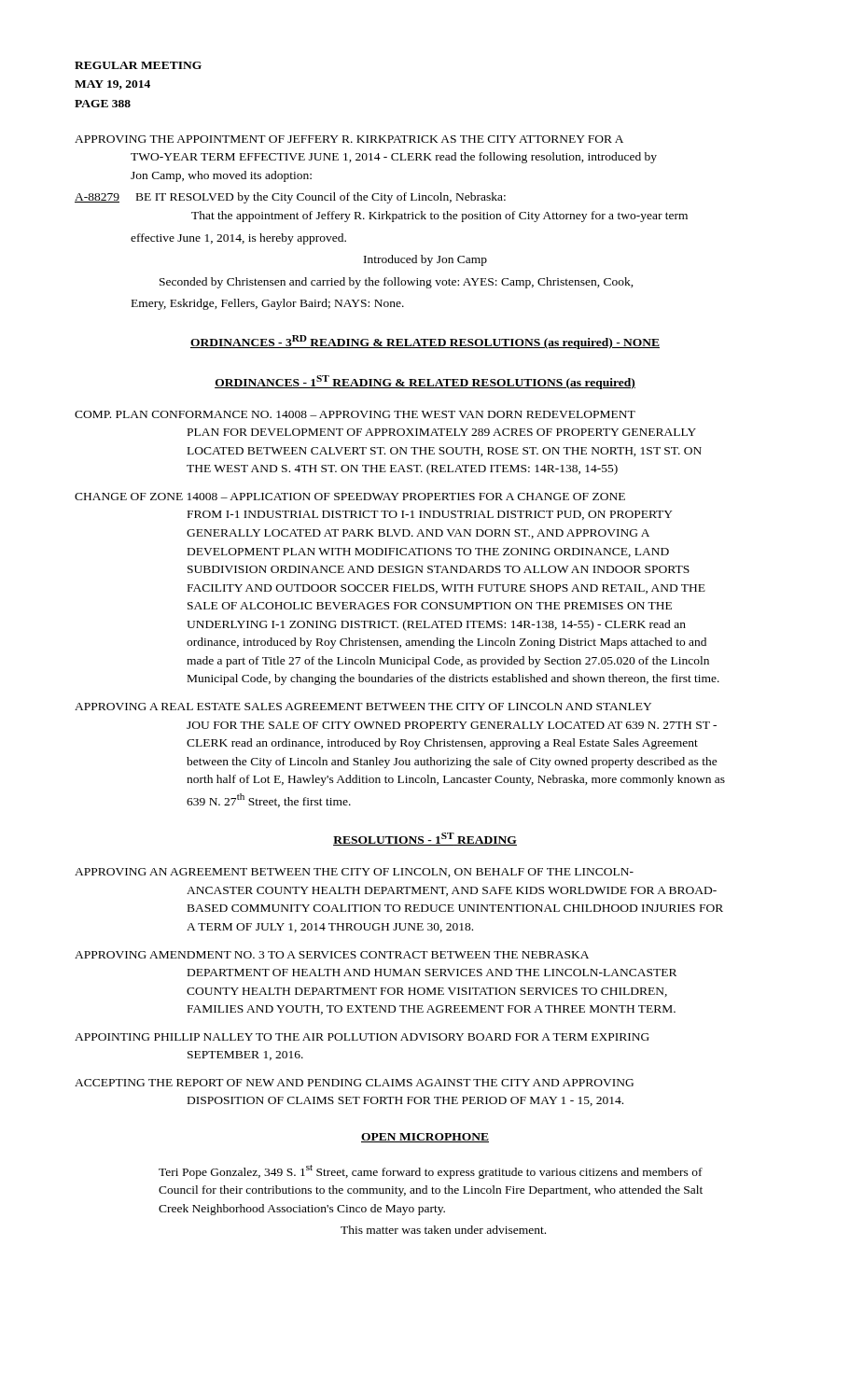Image resolution: width=850 pixels, height=1400 pixels.
Task: Click on the block starting "APPROVING A REAL ESTATE SALES AGREEMENT BETWEEN THE"
Action: pos(425,755)
